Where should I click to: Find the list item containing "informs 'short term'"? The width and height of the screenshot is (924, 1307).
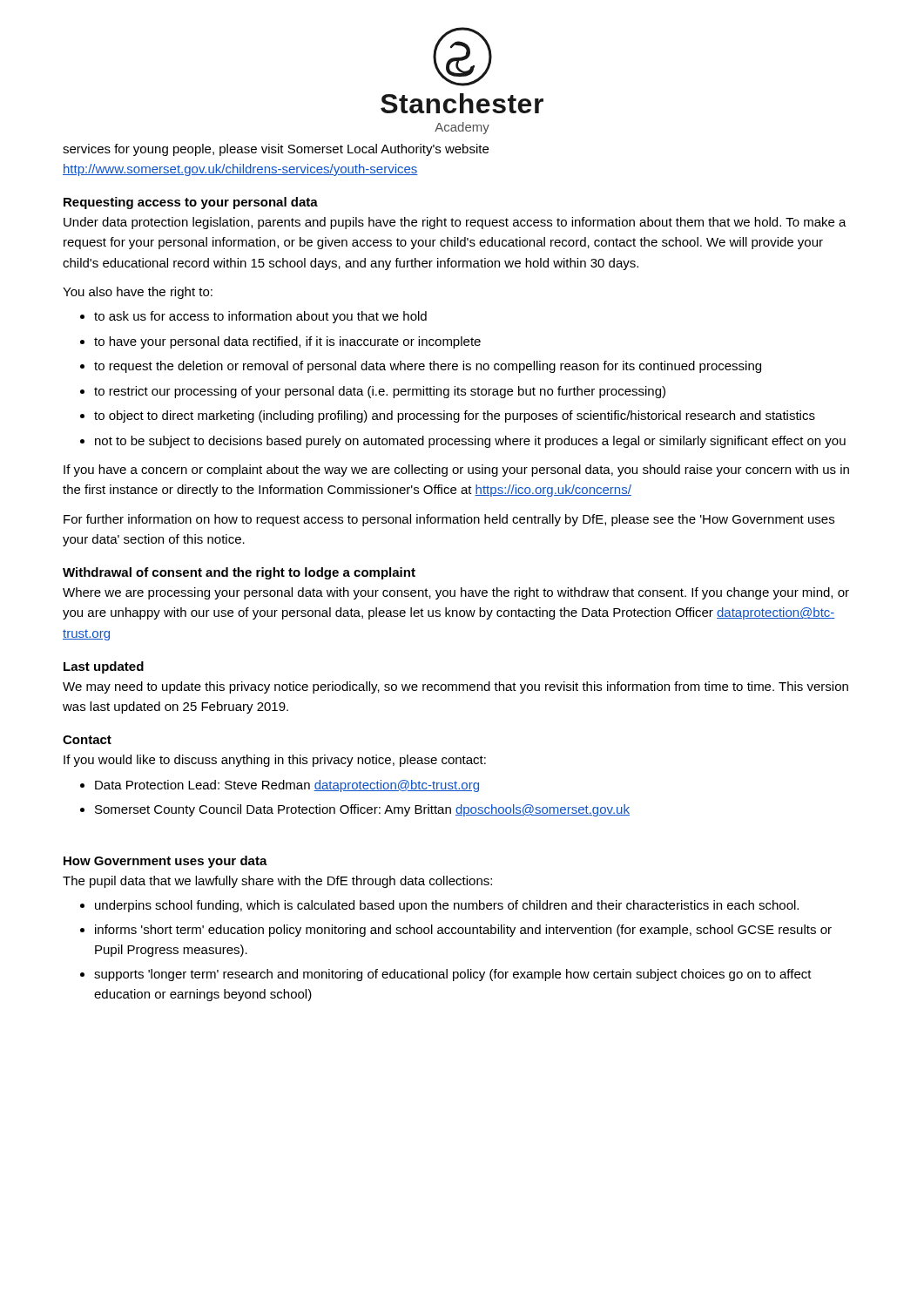(463, 939)
